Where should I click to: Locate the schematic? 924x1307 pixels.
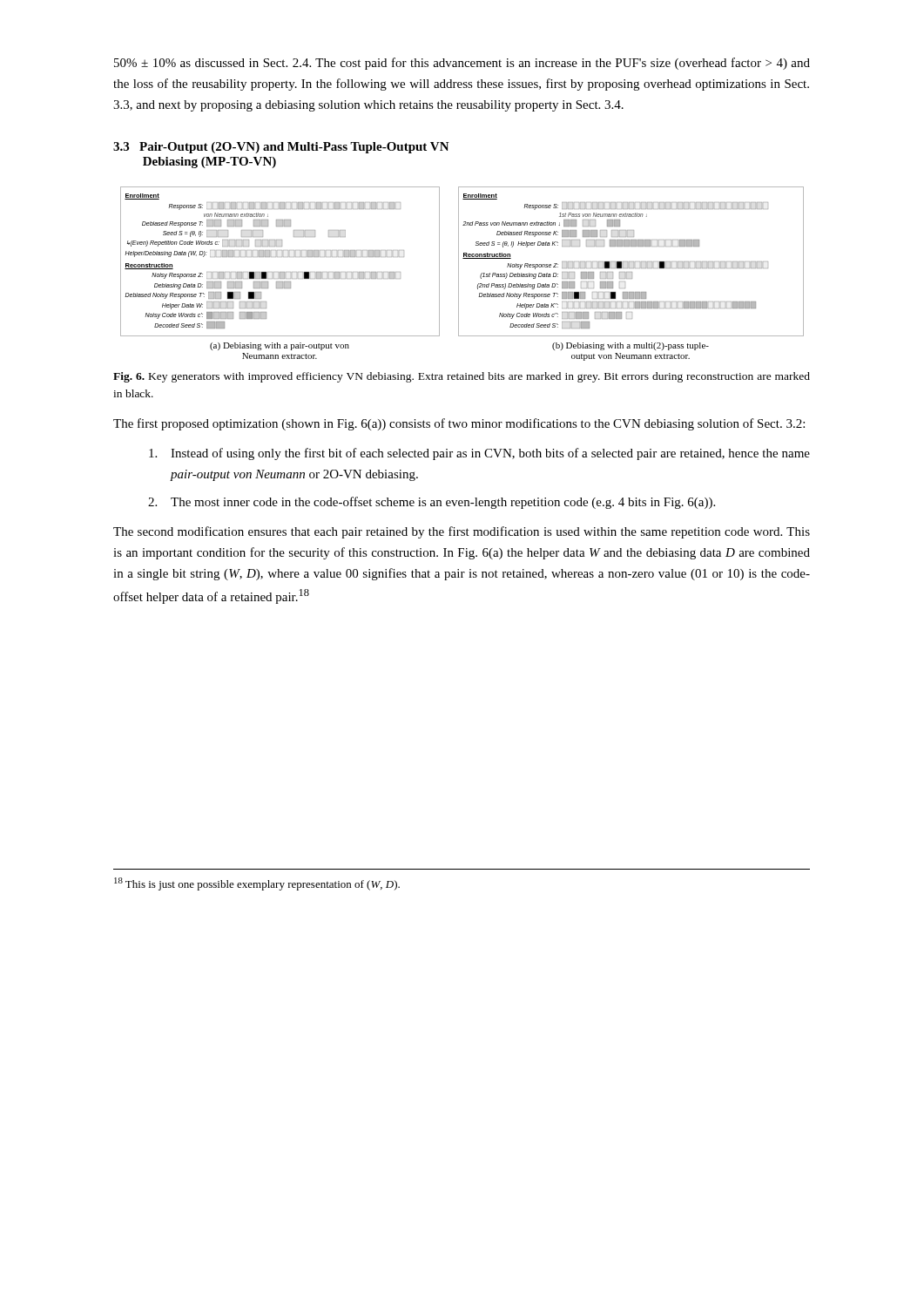pos(462,273)
